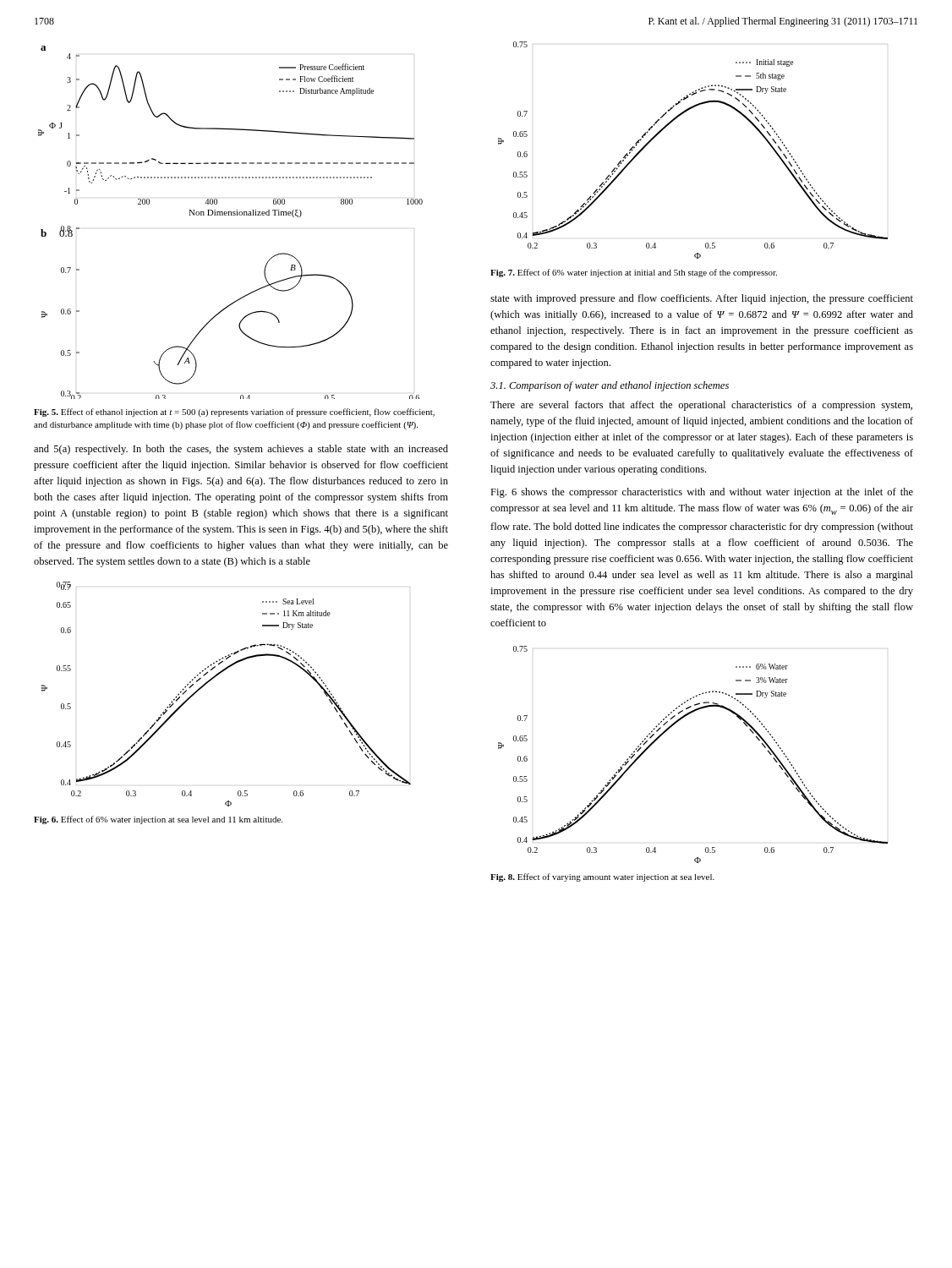Image resolution: width=952 pixels, height=1268 pixels.
Task: Find the text block that says "Fig. 6 shows the compressor characteristics with and"
Action: [x=702, y=557]
